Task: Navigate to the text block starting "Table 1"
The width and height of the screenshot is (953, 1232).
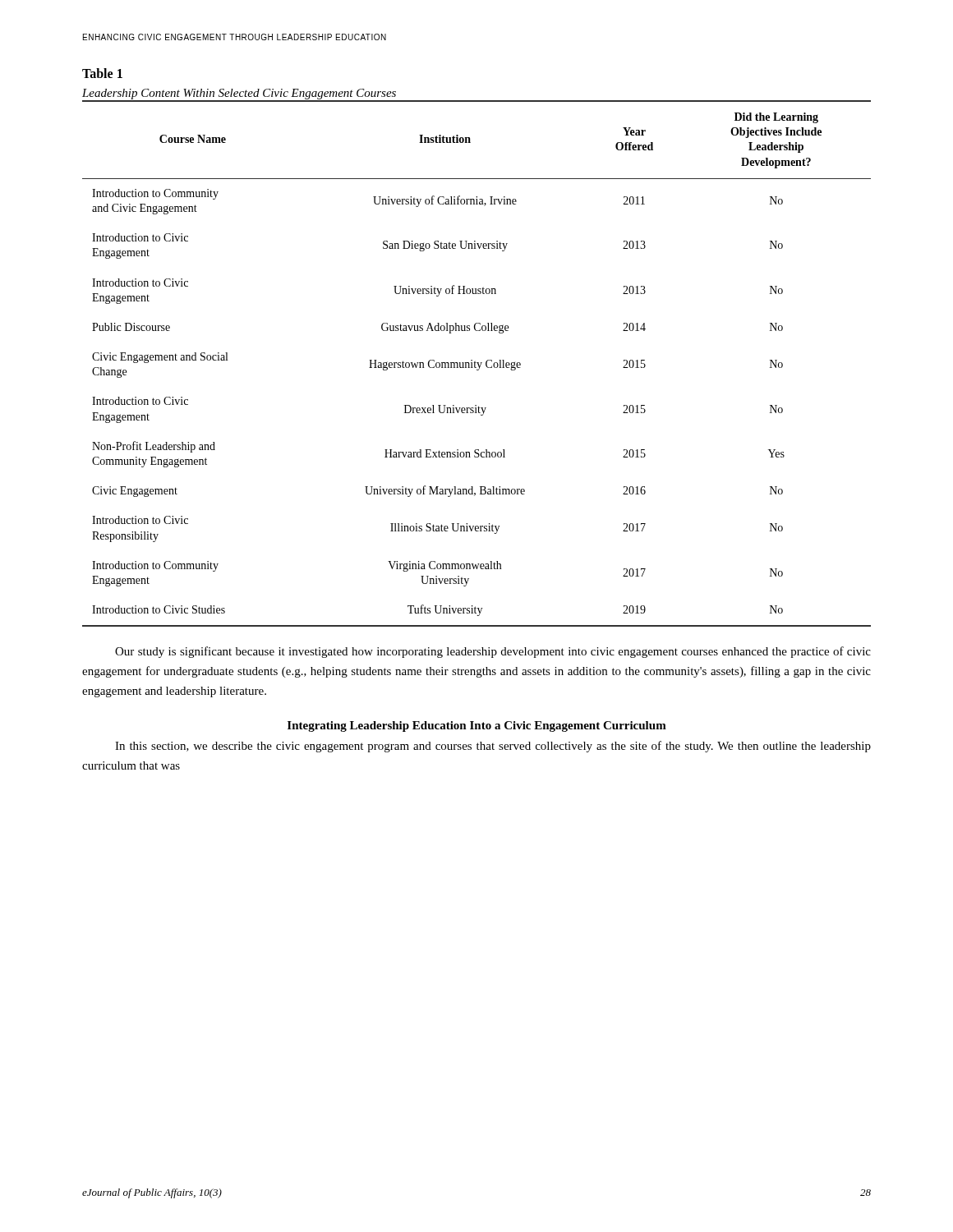Action: click(103, 73)
